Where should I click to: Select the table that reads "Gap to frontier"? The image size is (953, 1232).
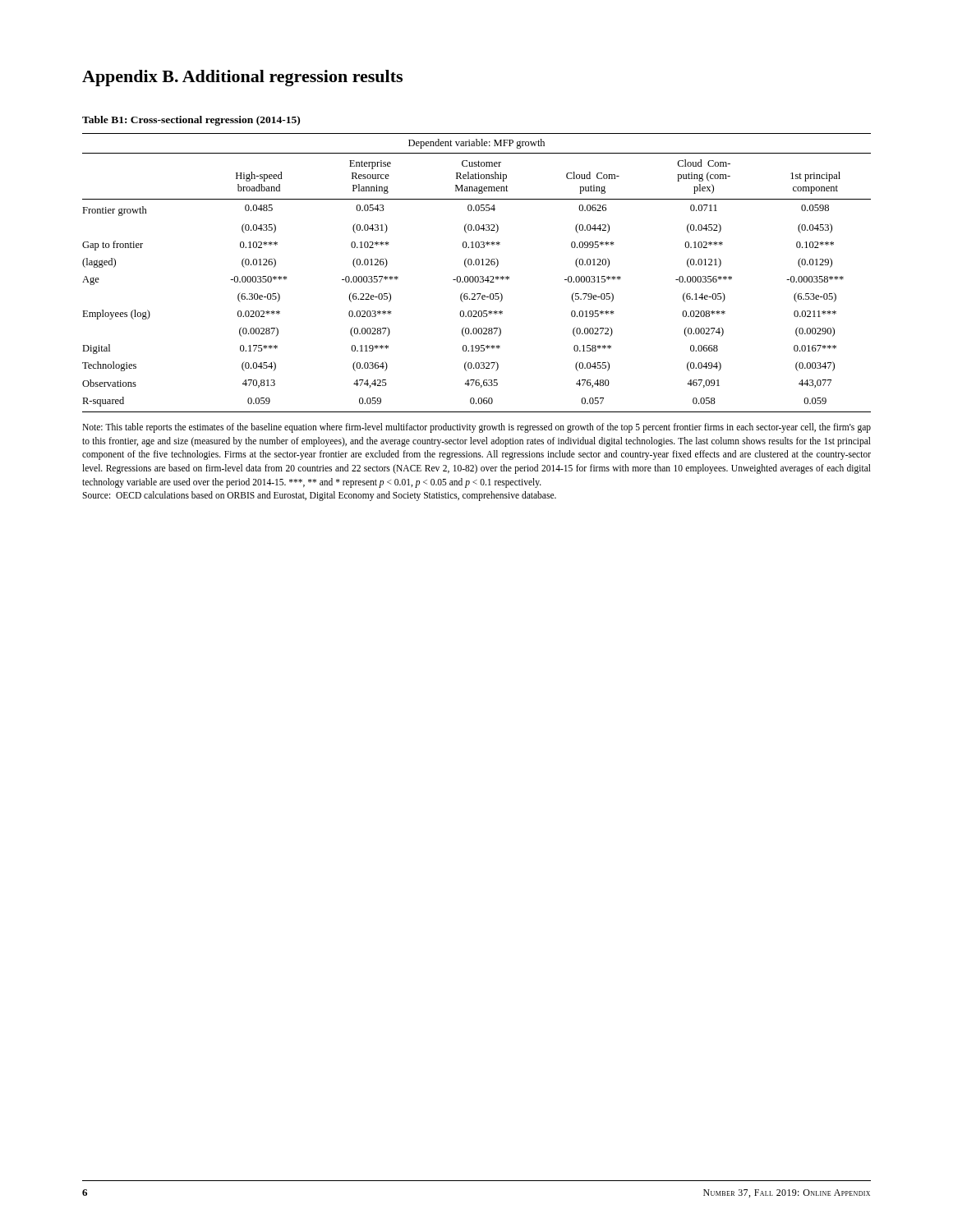[476, 273]
